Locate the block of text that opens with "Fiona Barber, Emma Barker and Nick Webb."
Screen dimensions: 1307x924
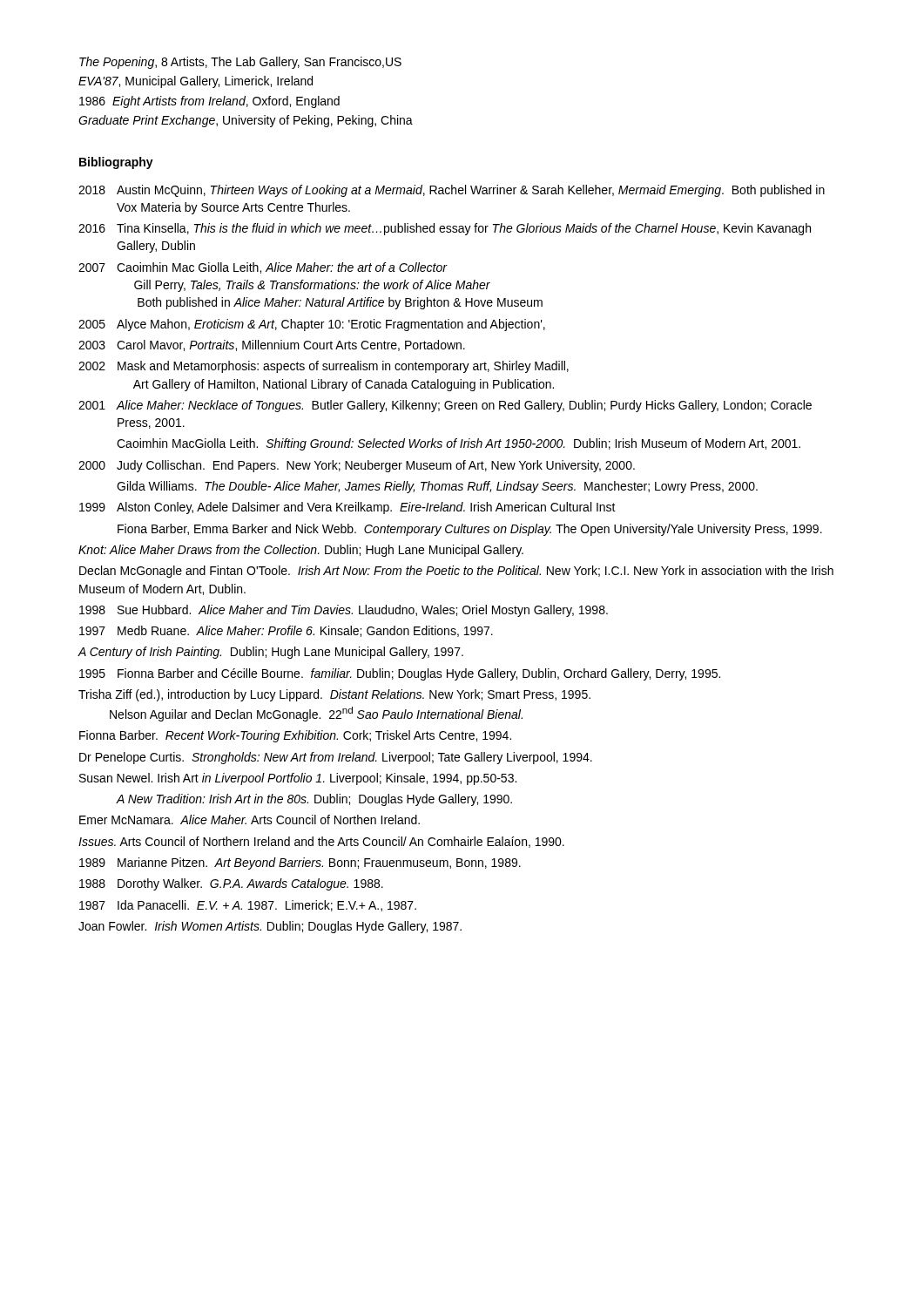[x=470, y=529]
